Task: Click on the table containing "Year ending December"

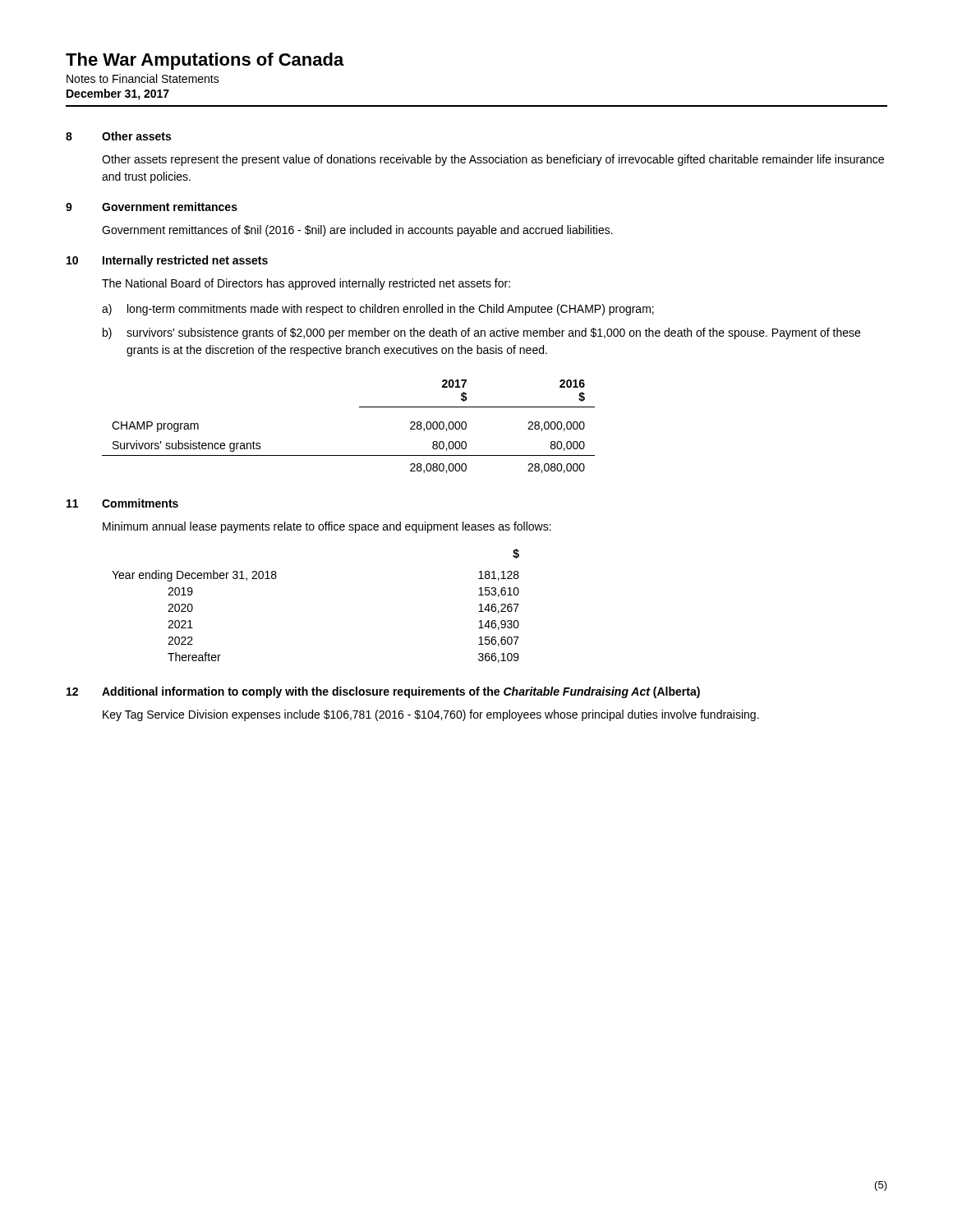Action: click(x=476, y=604)
